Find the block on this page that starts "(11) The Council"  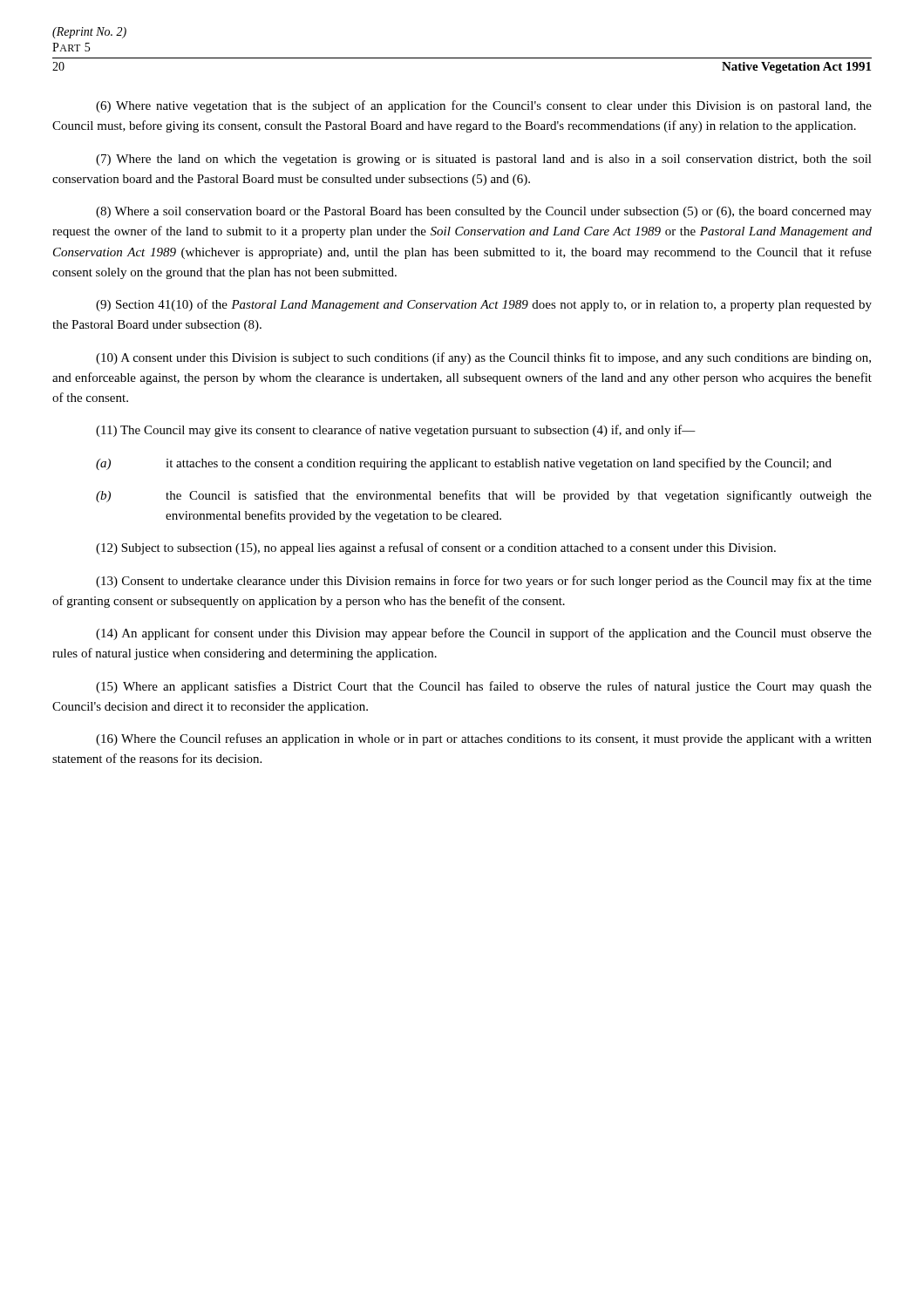[x=395, y=430]
